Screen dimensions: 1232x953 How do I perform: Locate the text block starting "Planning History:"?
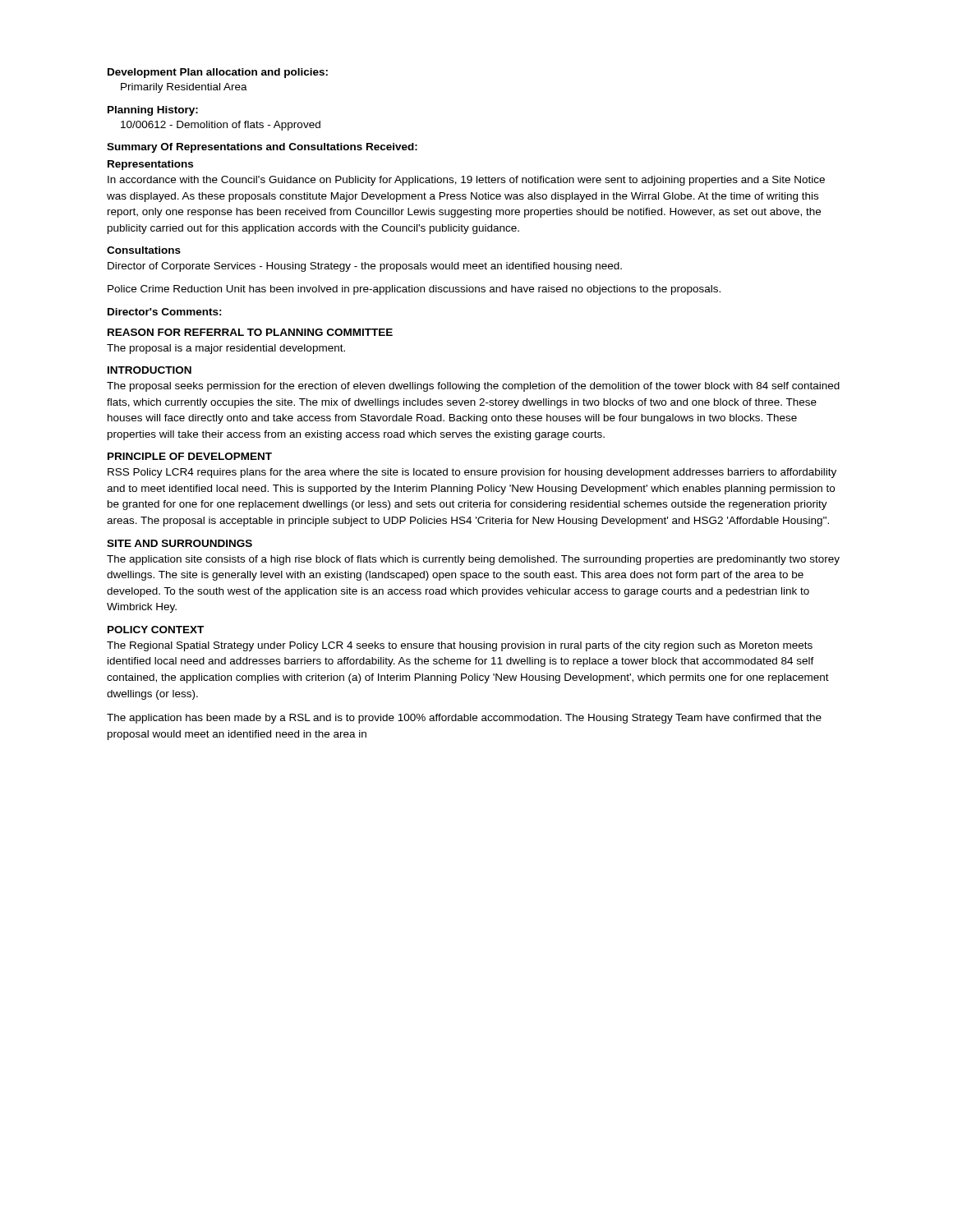point(153,109)
